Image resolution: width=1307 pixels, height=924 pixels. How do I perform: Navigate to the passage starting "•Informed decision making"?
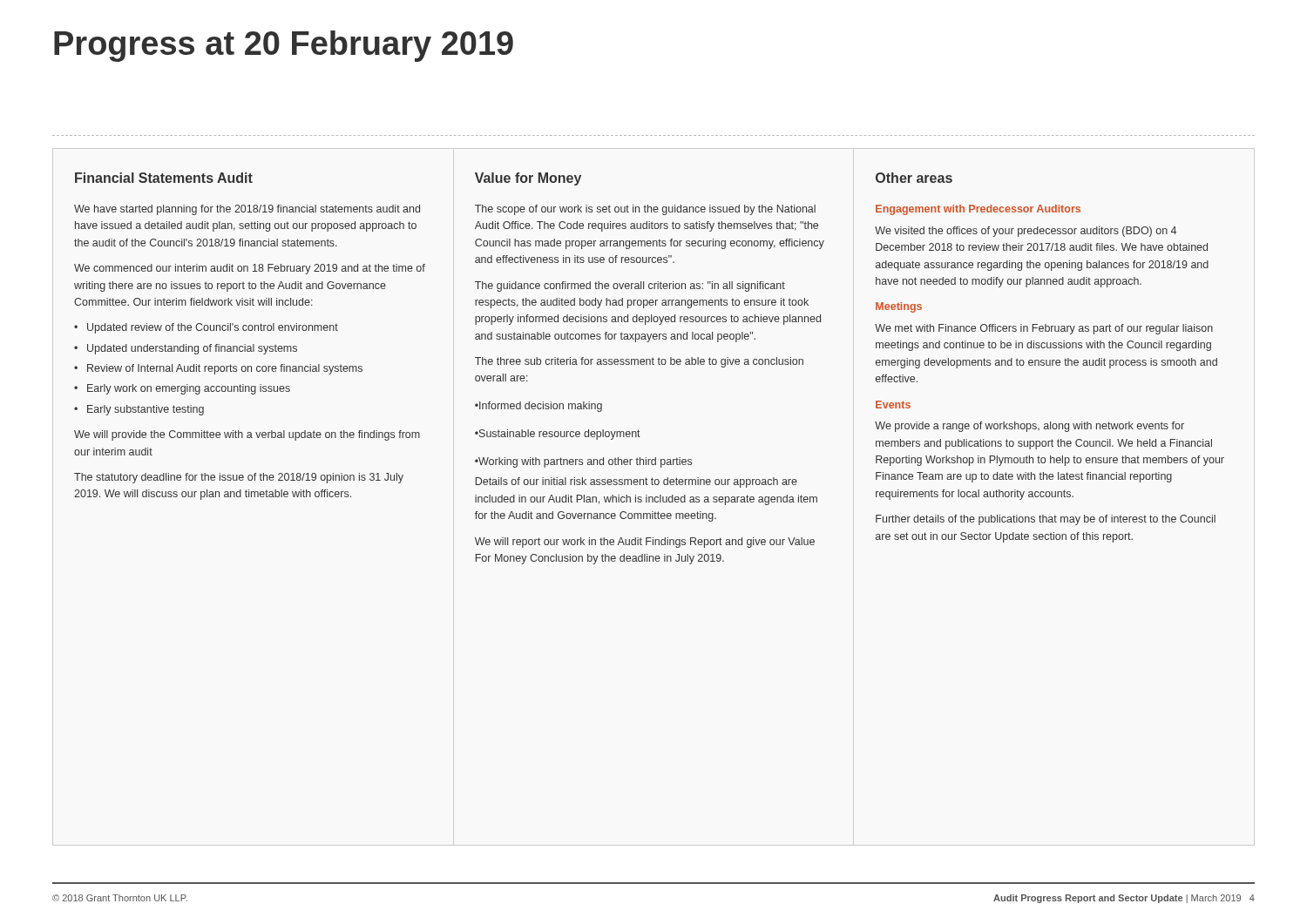(538, 407)
